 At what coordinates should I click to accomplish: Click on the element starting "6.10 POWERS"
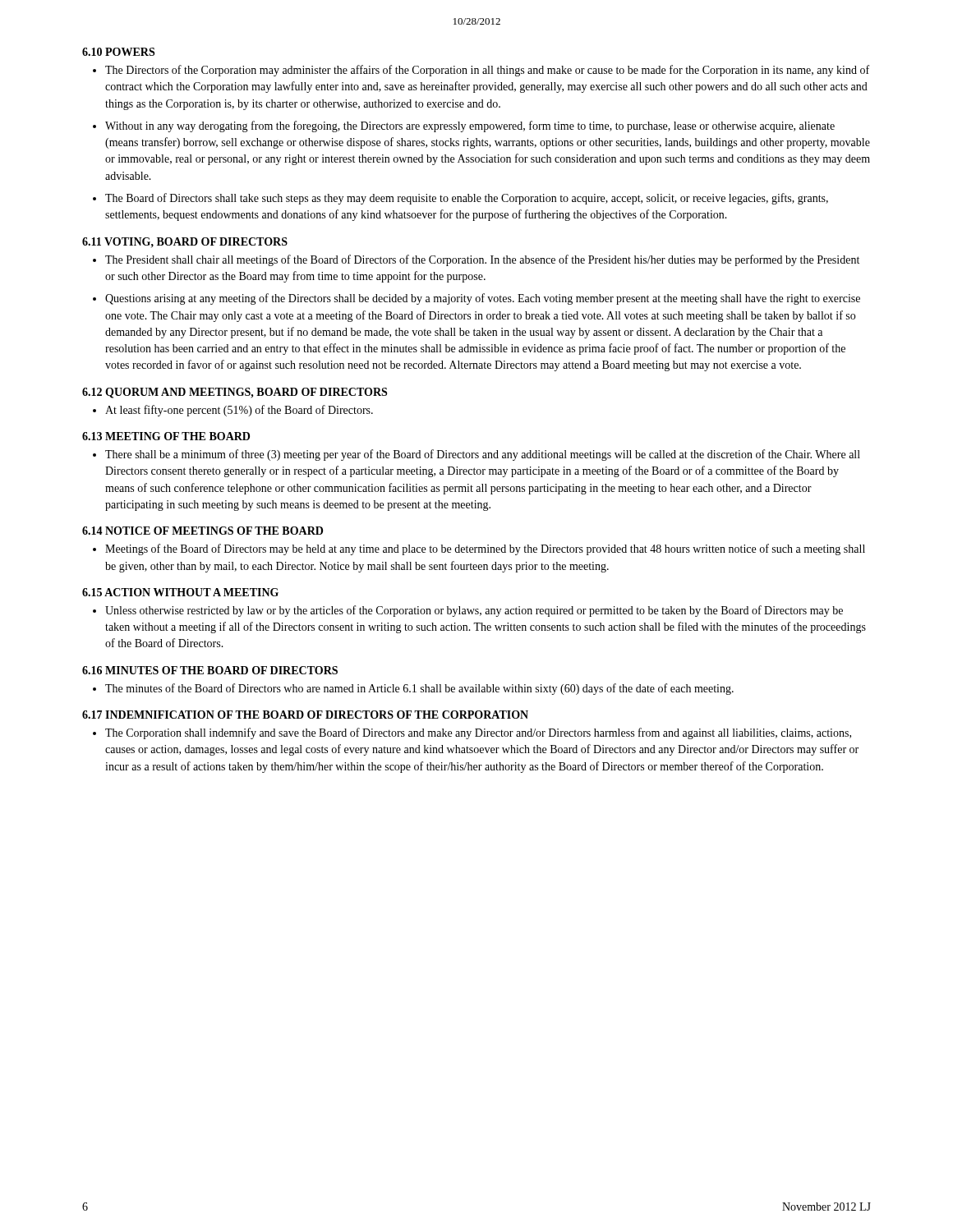click(x=119, y=52)
